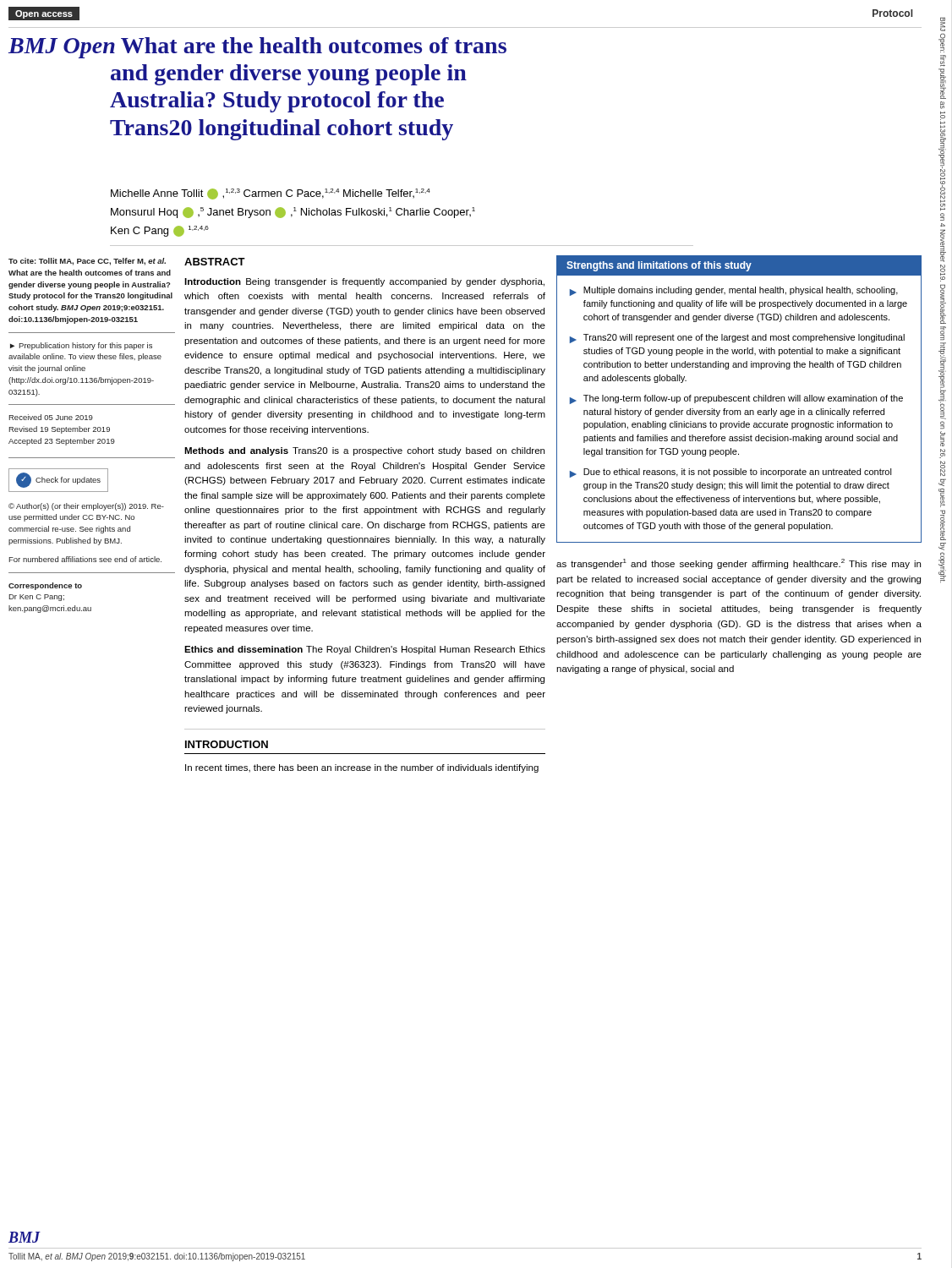Locate the text block starting "► Trans20 will represent one of the largest"
The width and height of the screenshot is (952, 1268).
point(739,358)
